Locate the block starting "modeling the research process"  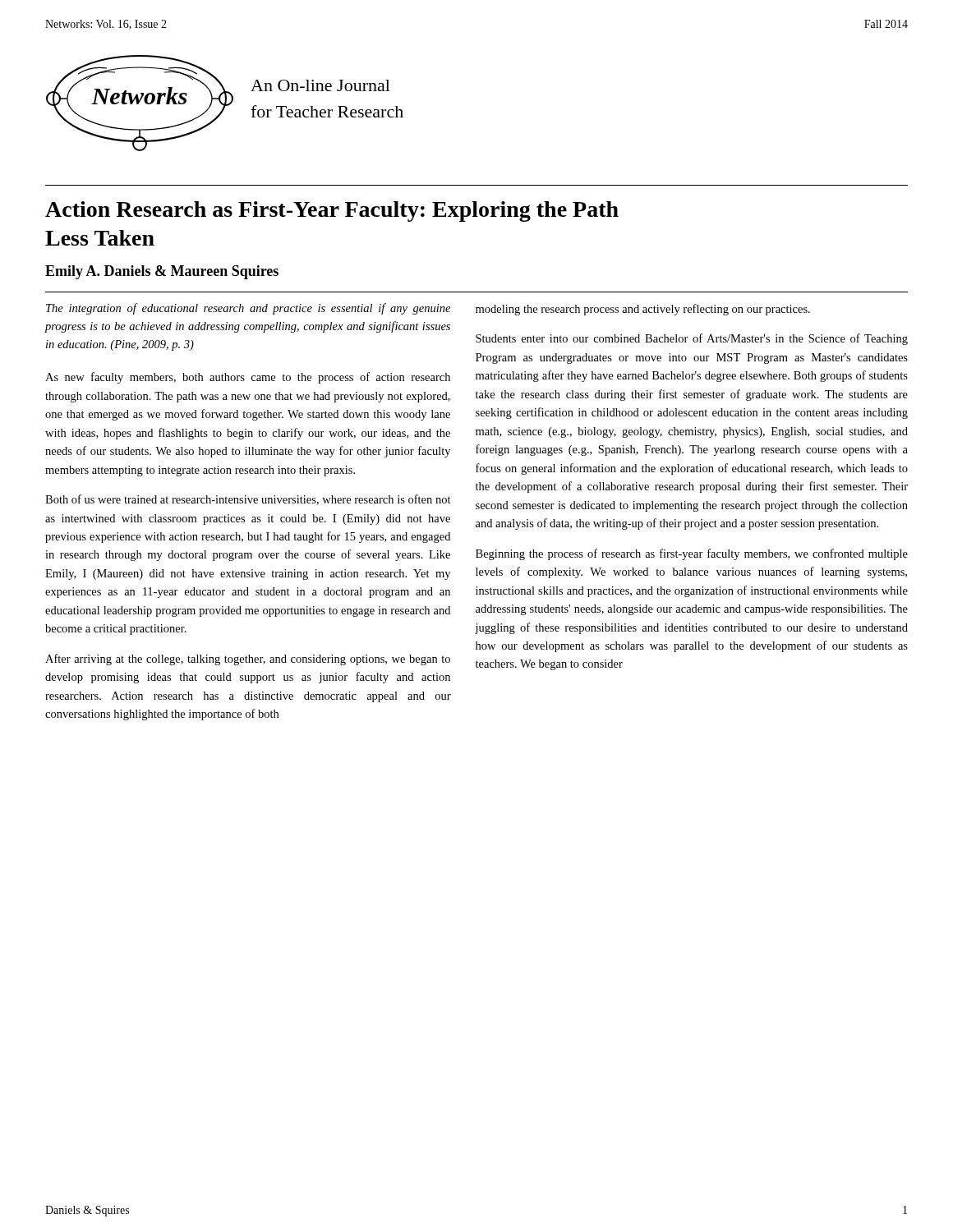[643, 309]
